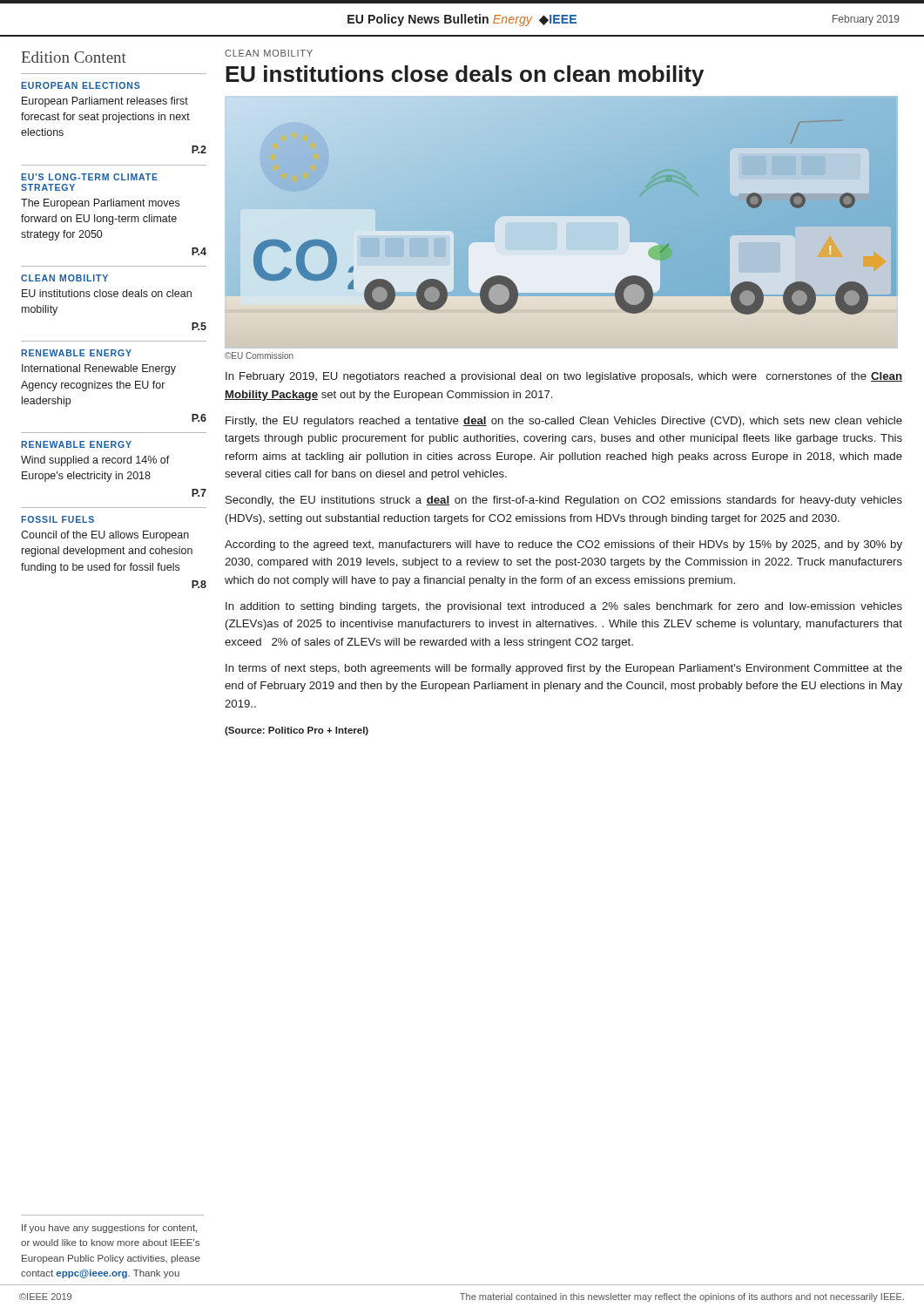
Task: Navigate to the passage starting "Clean Mobility"
Action: point(65,278)
